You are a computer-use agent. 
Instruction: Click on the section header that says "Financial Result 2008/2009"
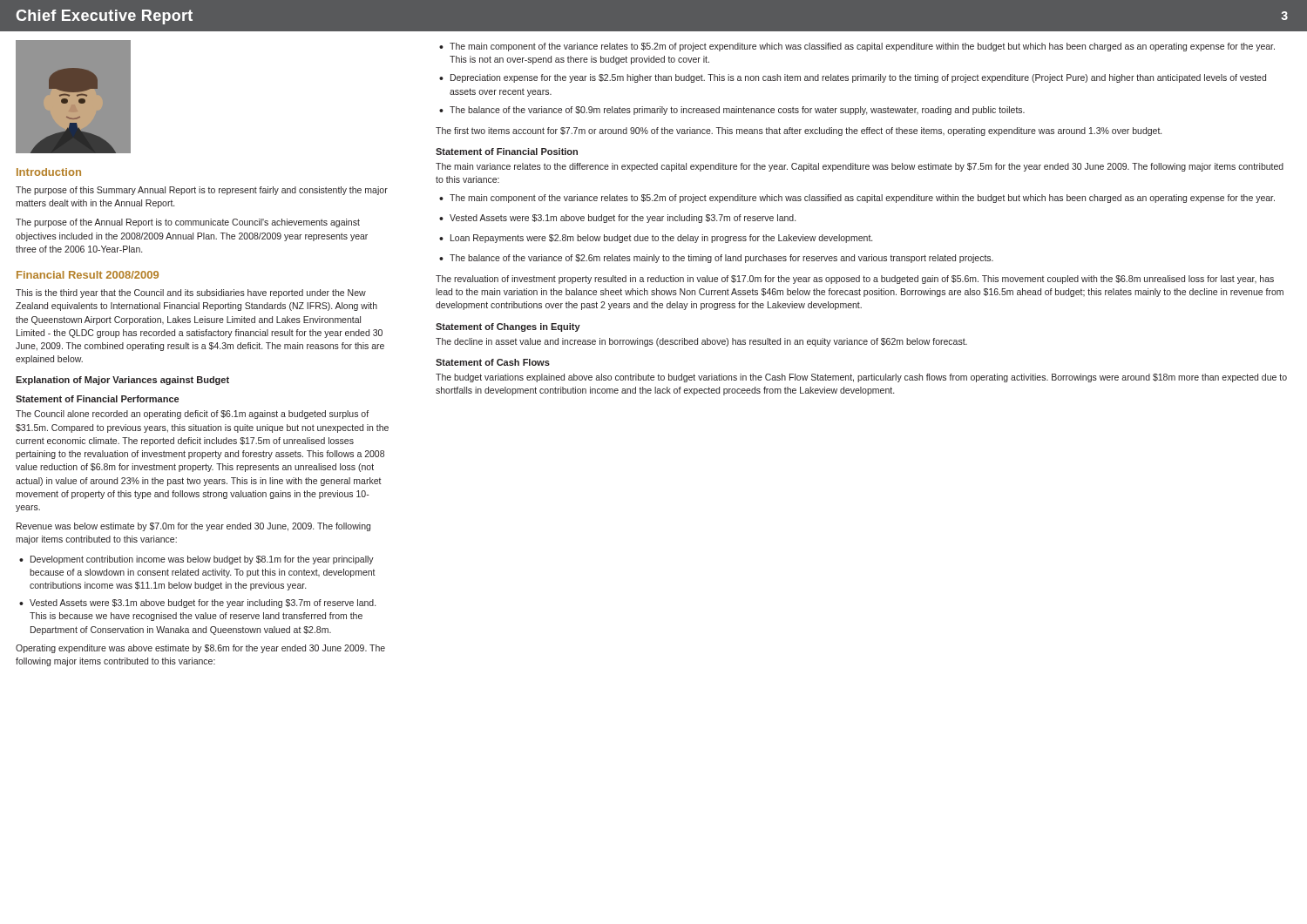[x=87, y=275]
